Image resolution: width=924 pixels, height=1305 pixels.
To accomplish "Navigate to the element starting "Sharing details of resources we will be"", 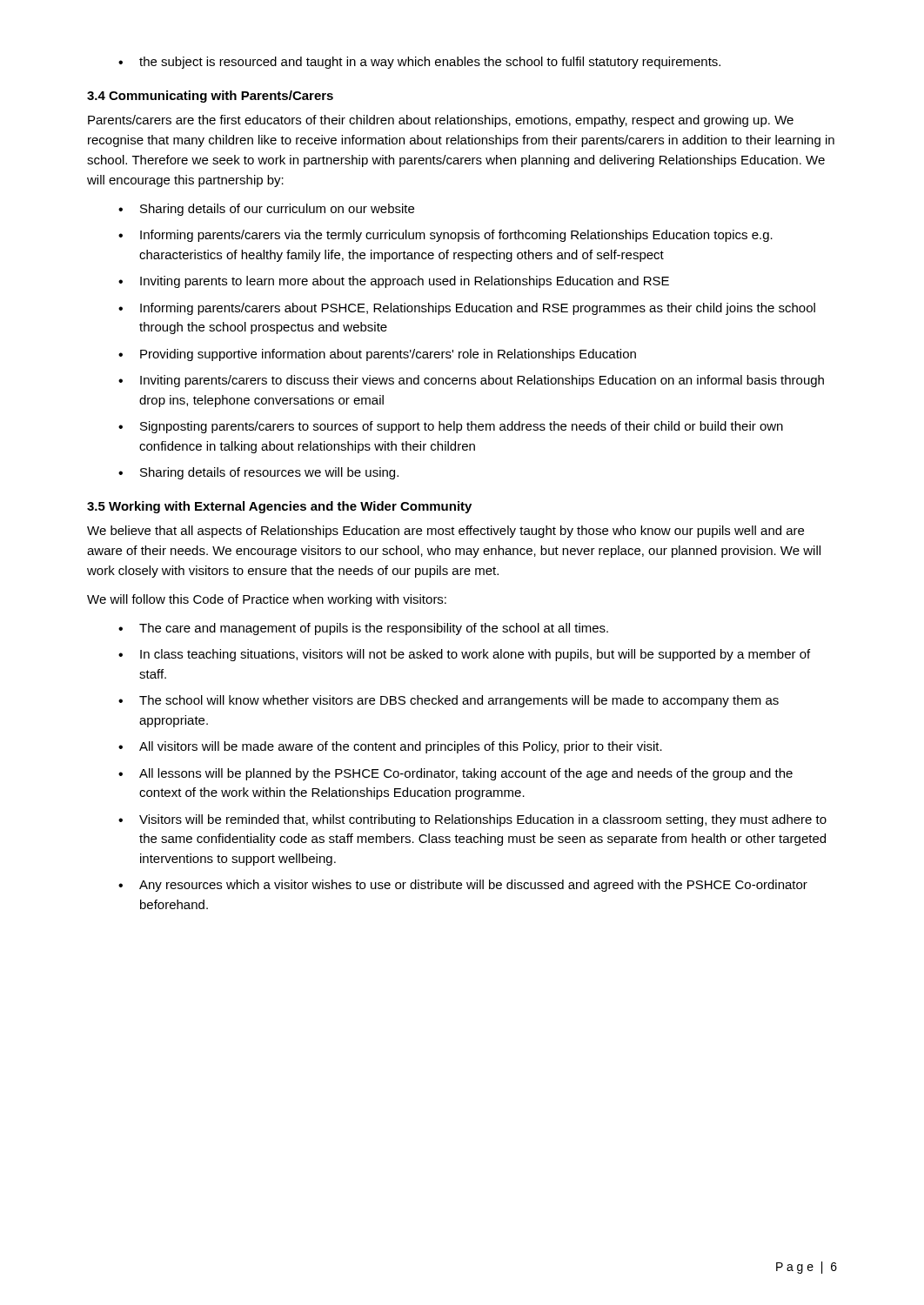I will click(x=269, y=472).
